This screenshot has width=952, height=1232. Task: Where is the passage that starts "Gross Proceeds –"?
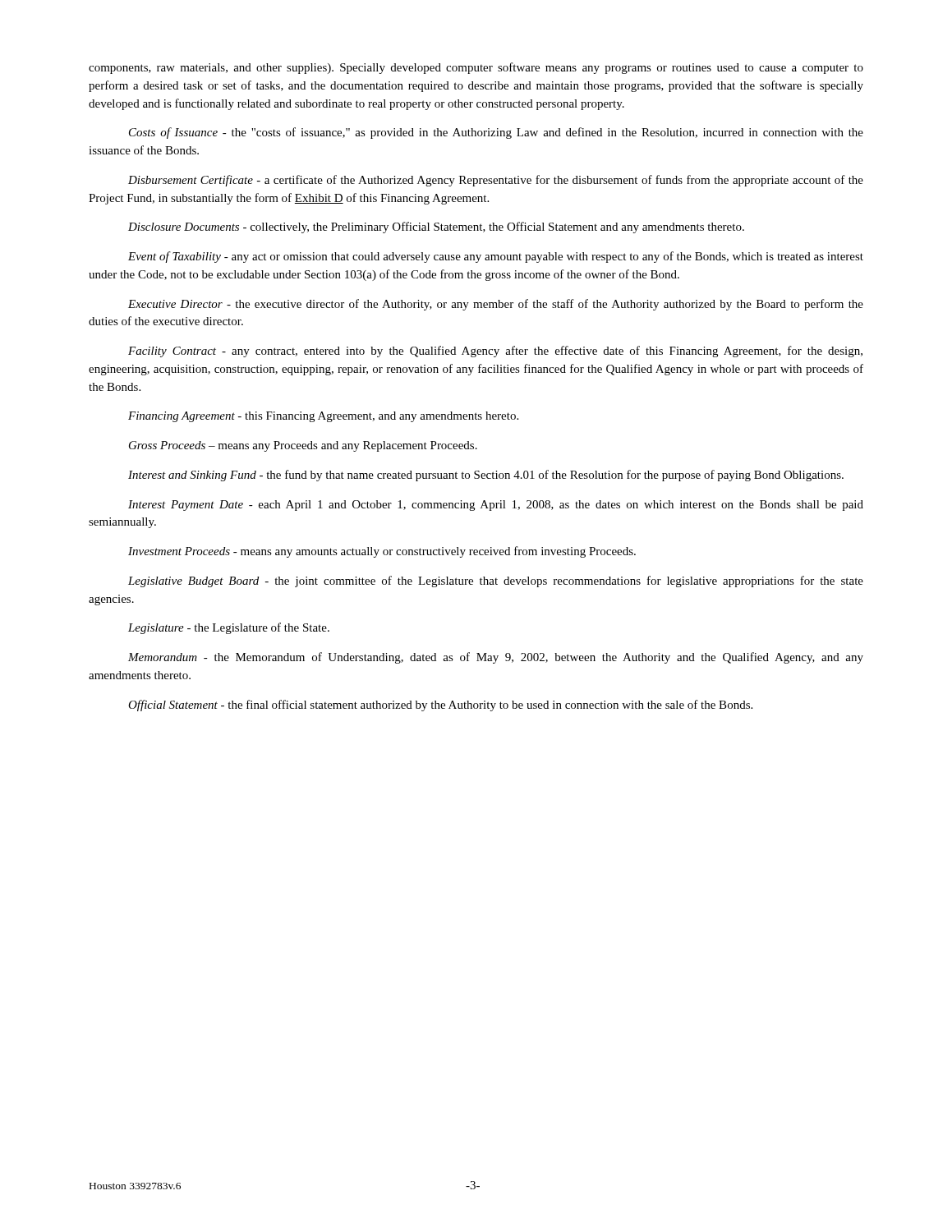[x=303, y=445]
